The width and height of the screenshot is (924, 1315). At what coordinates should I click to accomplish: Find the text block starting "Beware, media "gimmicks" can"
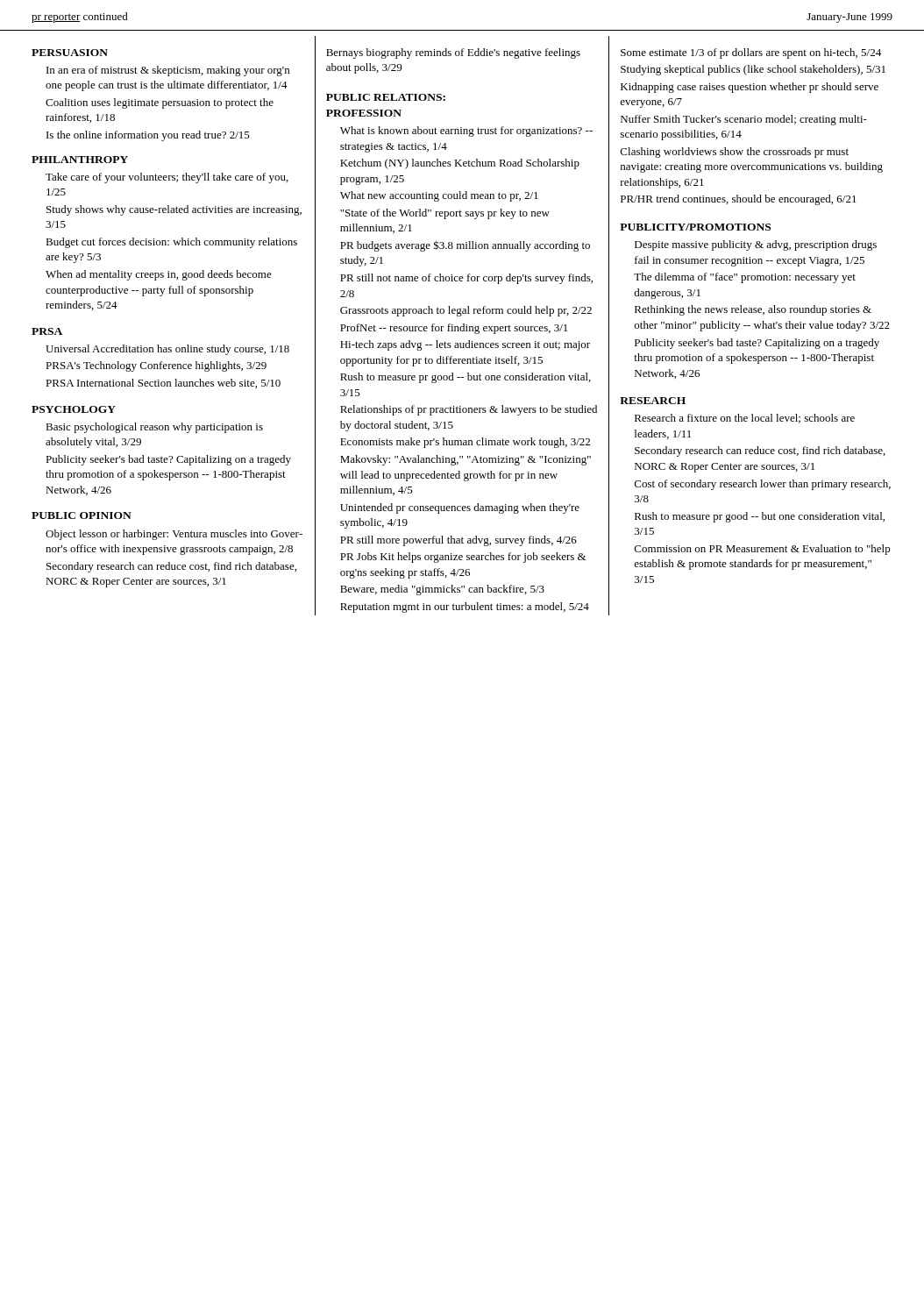(x=442, y=589)
